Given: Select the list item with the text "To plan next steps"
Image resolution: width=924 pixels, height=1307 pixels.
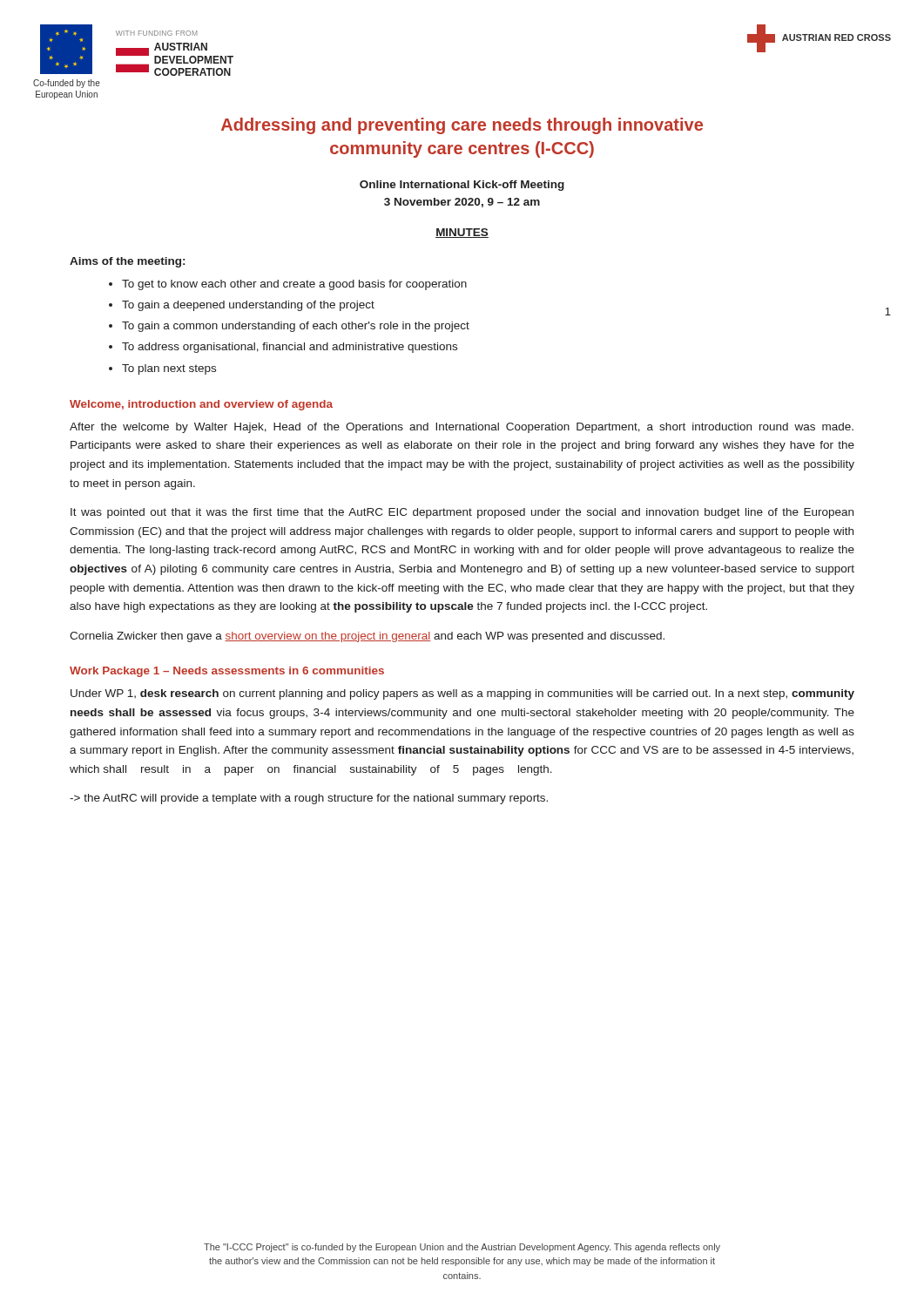Looking at the screenshot, I should pos(169,369).
